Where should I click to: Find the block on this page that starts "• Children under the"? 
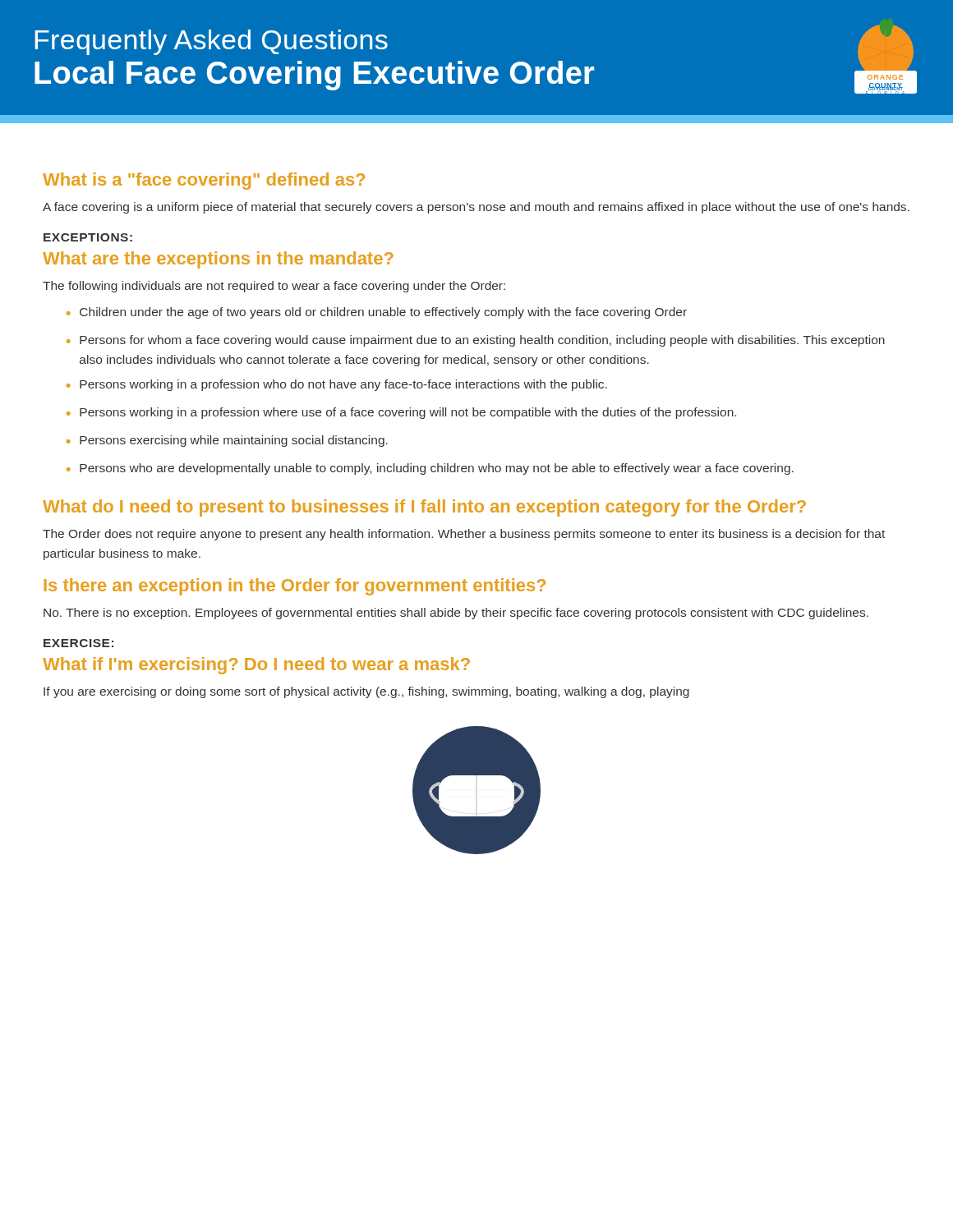pos(376,314)
